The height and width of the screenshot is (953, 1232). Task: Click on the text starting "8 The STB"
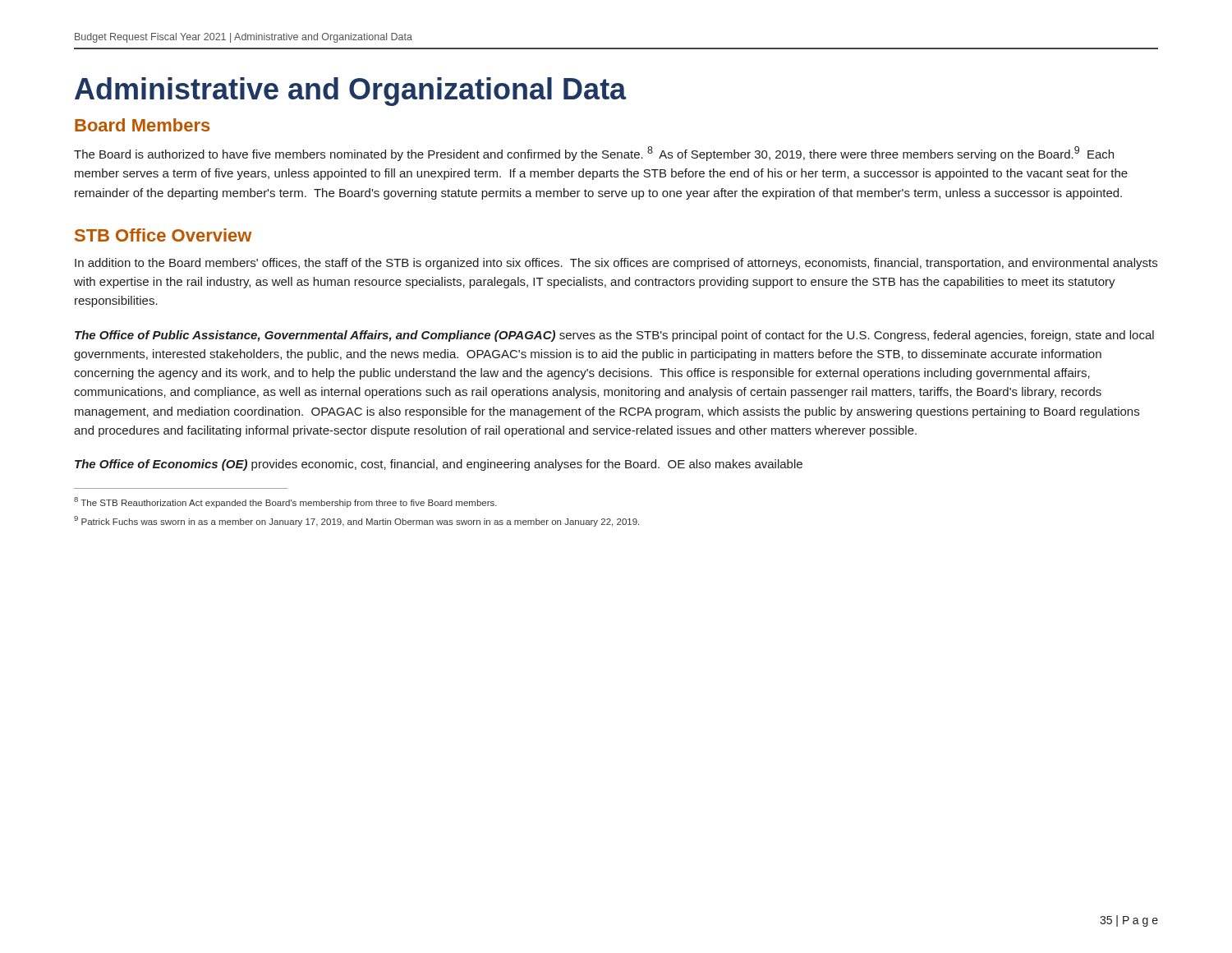tap(286, 501)
